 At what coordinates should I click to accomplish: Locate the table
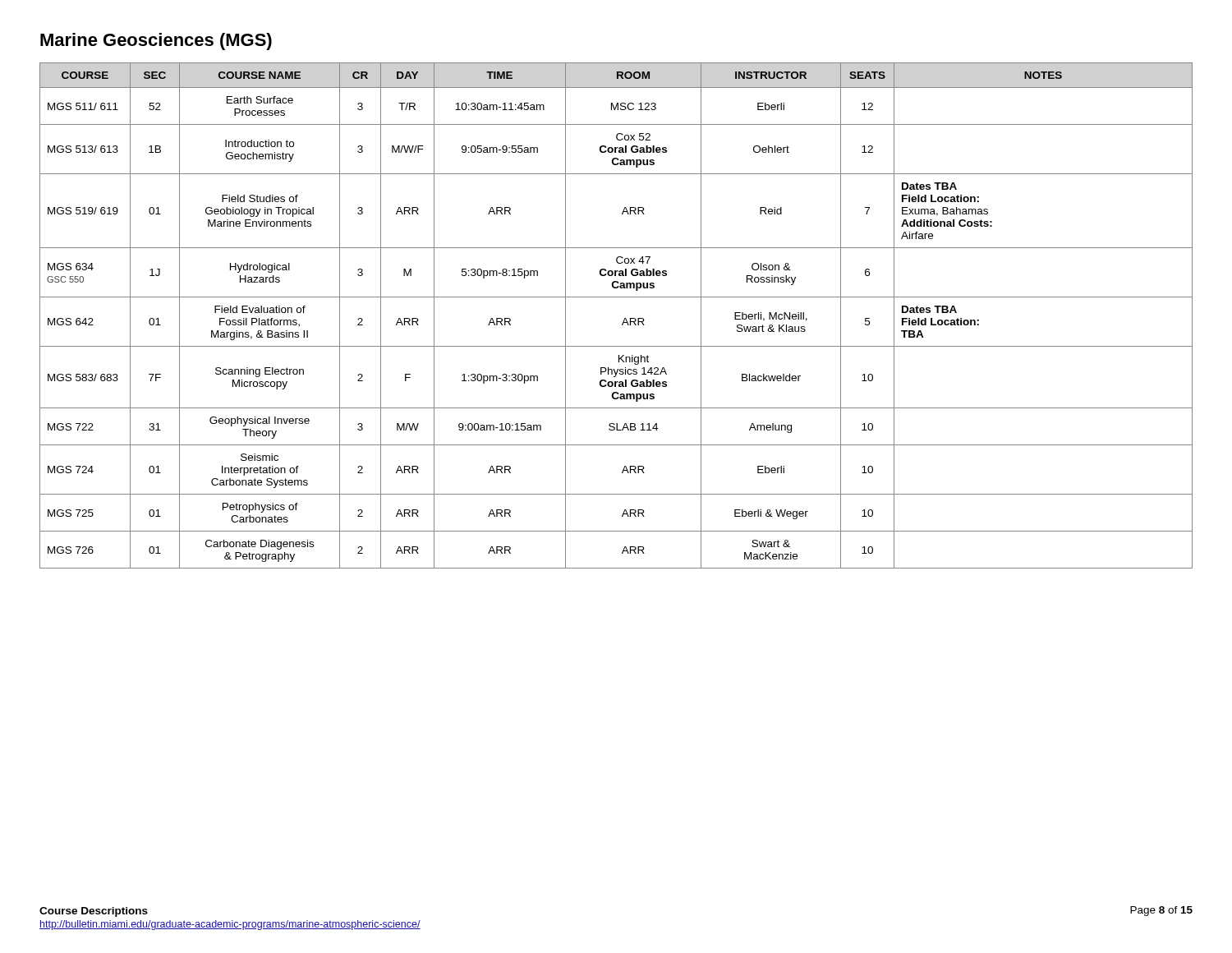[x=616, y=315]
